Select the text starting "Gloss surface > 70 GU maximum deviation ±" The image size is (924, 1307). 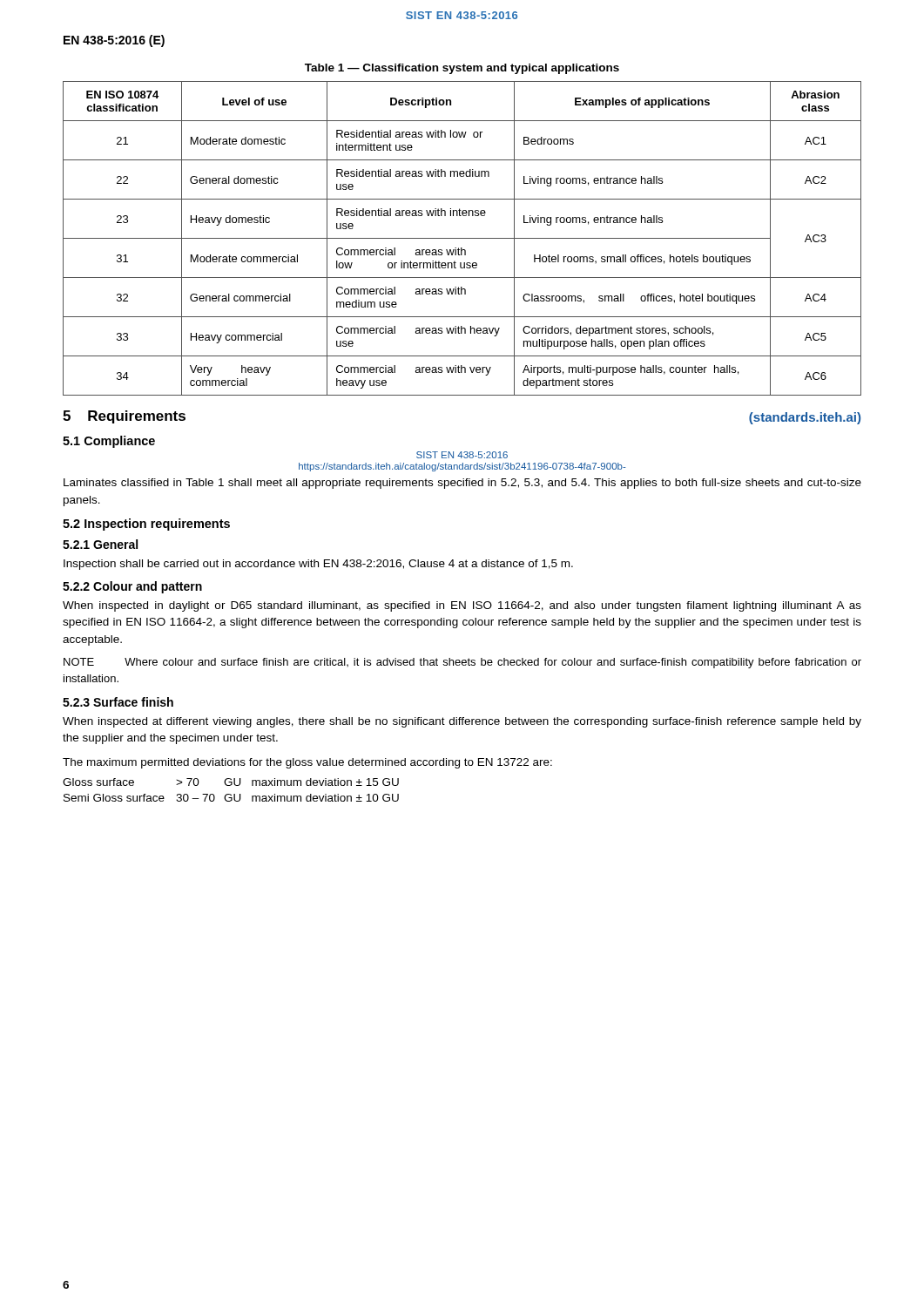[231, 782]
